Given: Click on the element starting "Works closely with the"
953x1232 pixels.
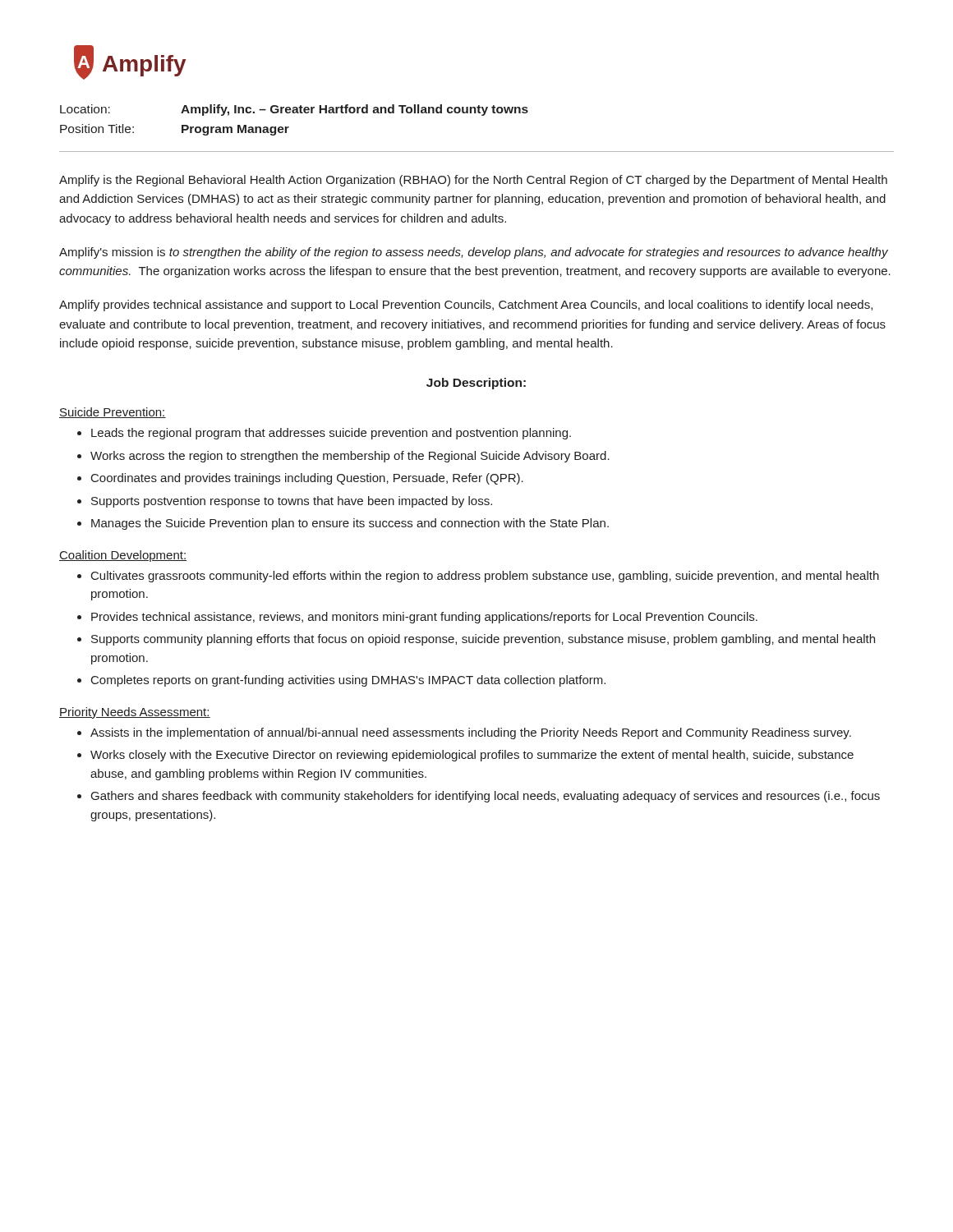Looking at the screenshot, I should [x=472, y=764].
